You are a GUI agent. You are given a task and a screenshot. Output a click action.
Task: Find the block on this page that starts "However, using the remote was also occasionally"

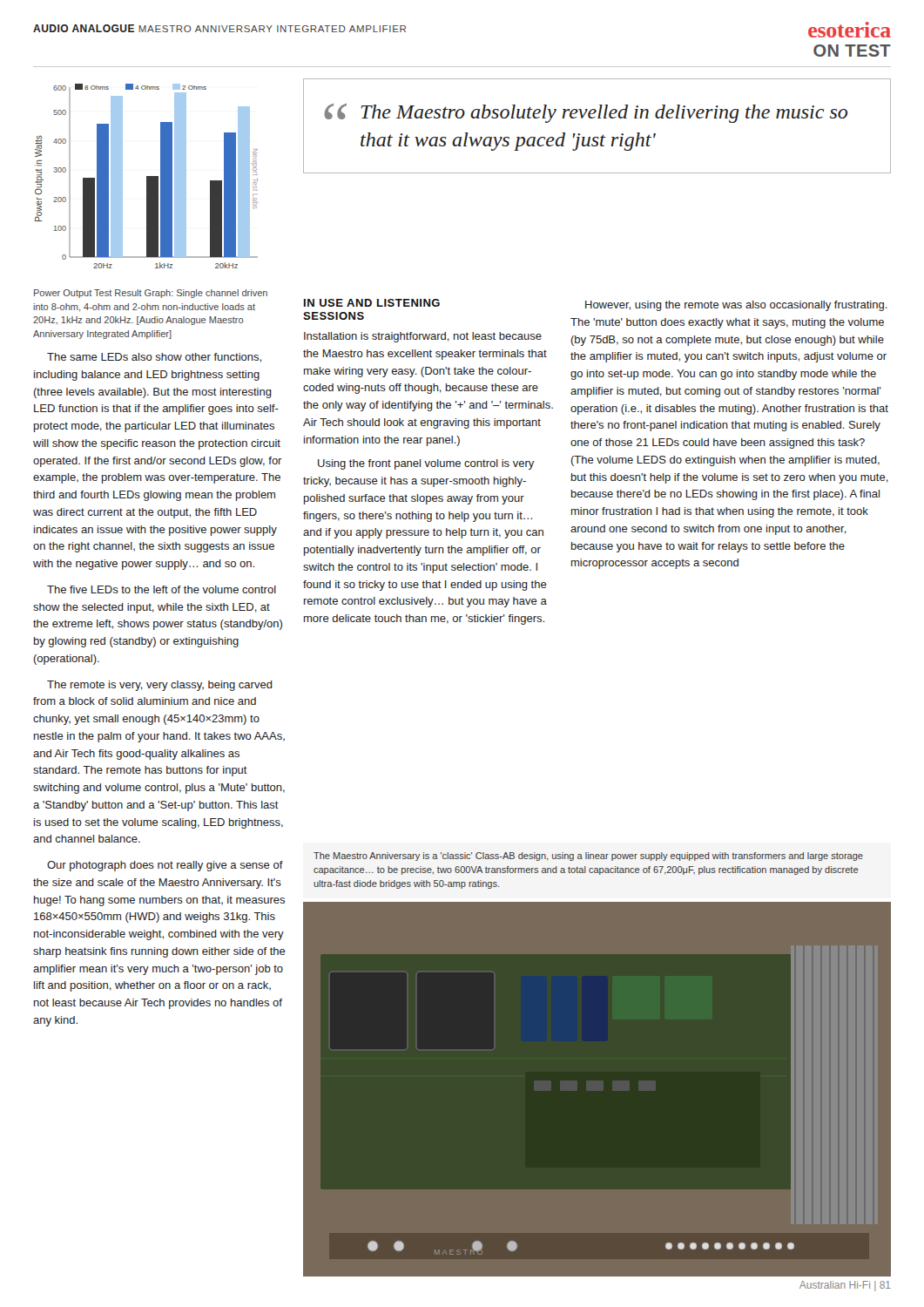[731, 434]
